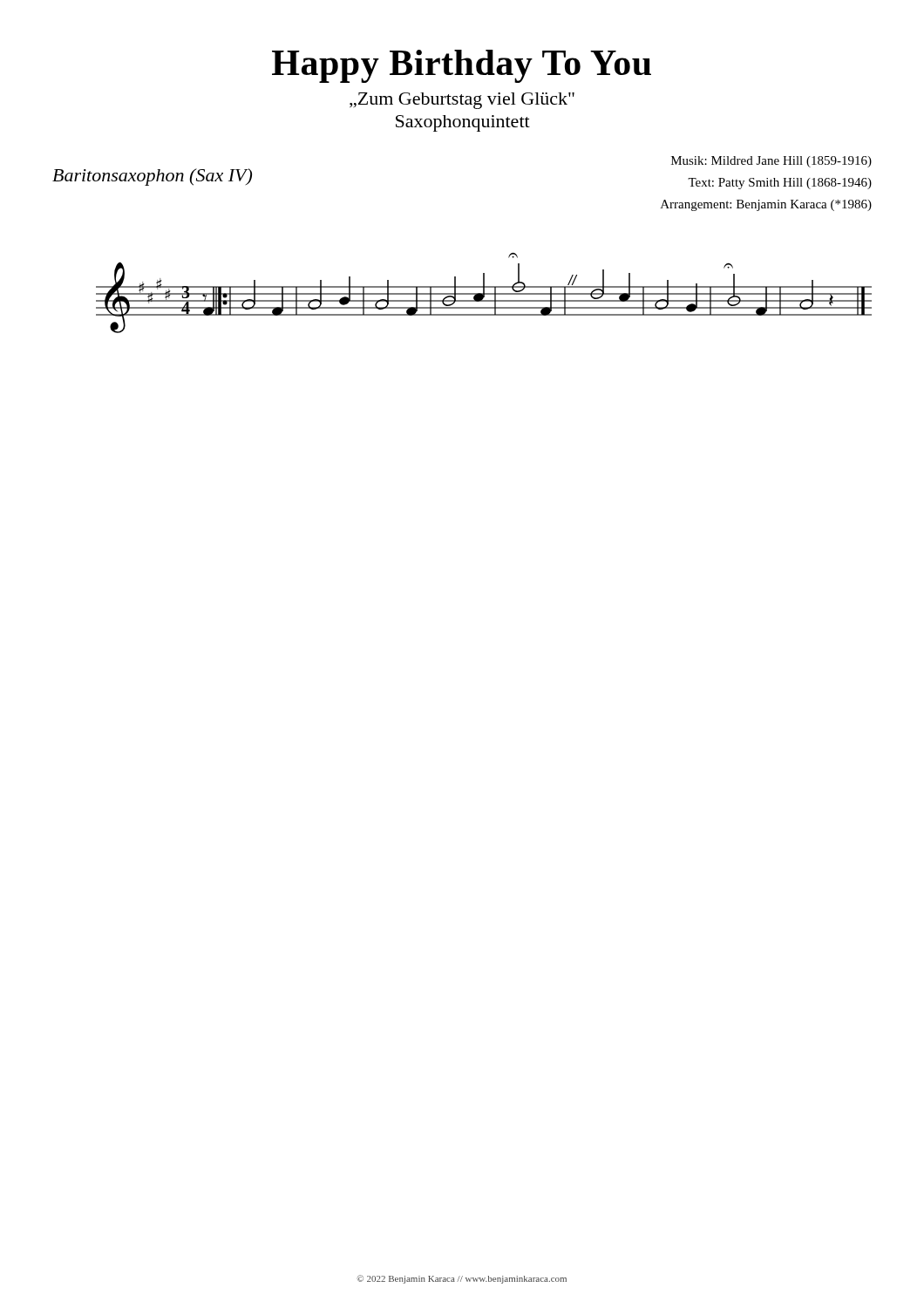Point to the block beginning "Musik: Mildred Jane Hill (1859-1916)"
Image resolution: width=924 pixels, height=1308 pixels.
click(766, 182)
